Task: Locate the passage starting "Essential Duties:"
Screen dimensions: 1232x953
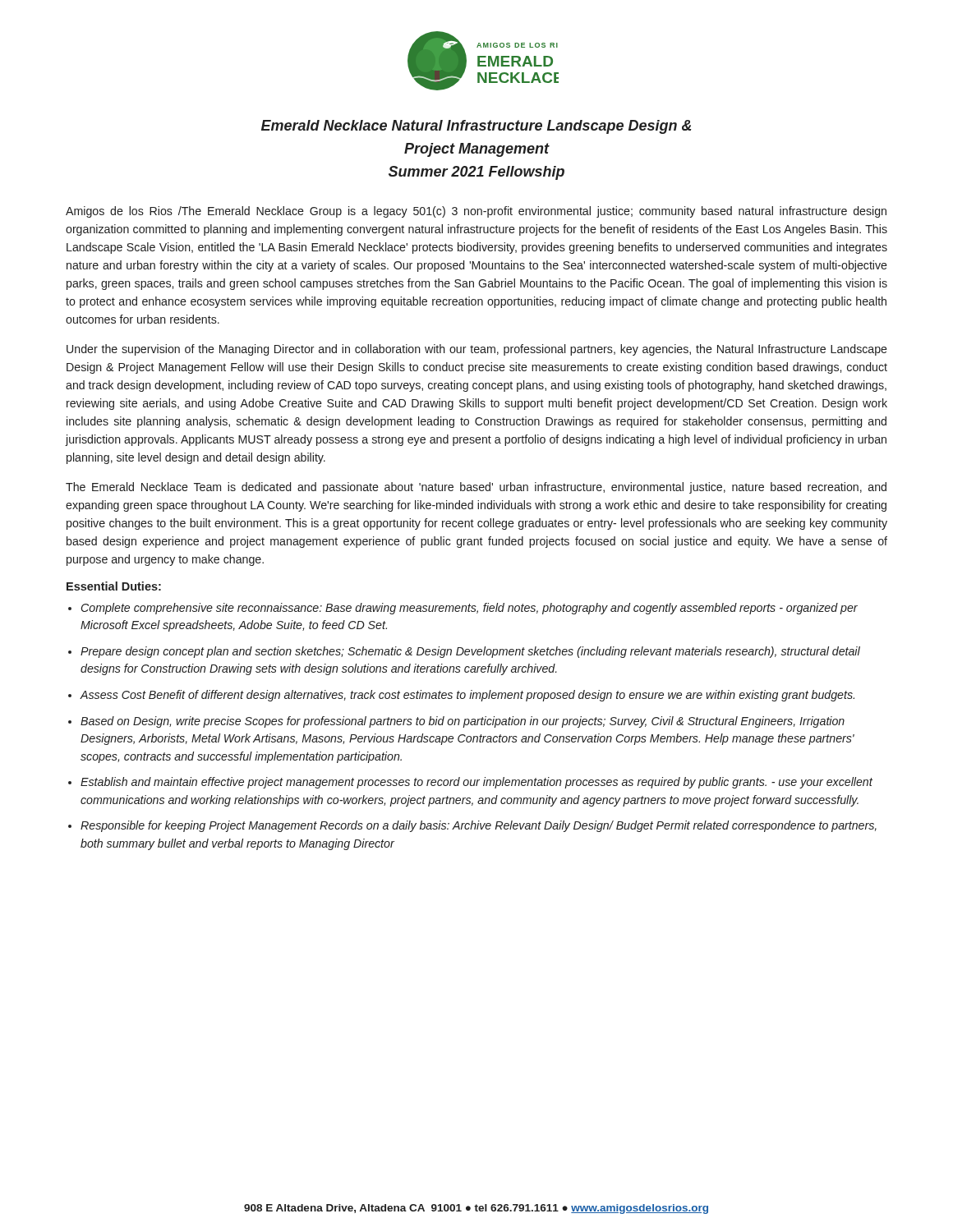Action: point(114,586)
